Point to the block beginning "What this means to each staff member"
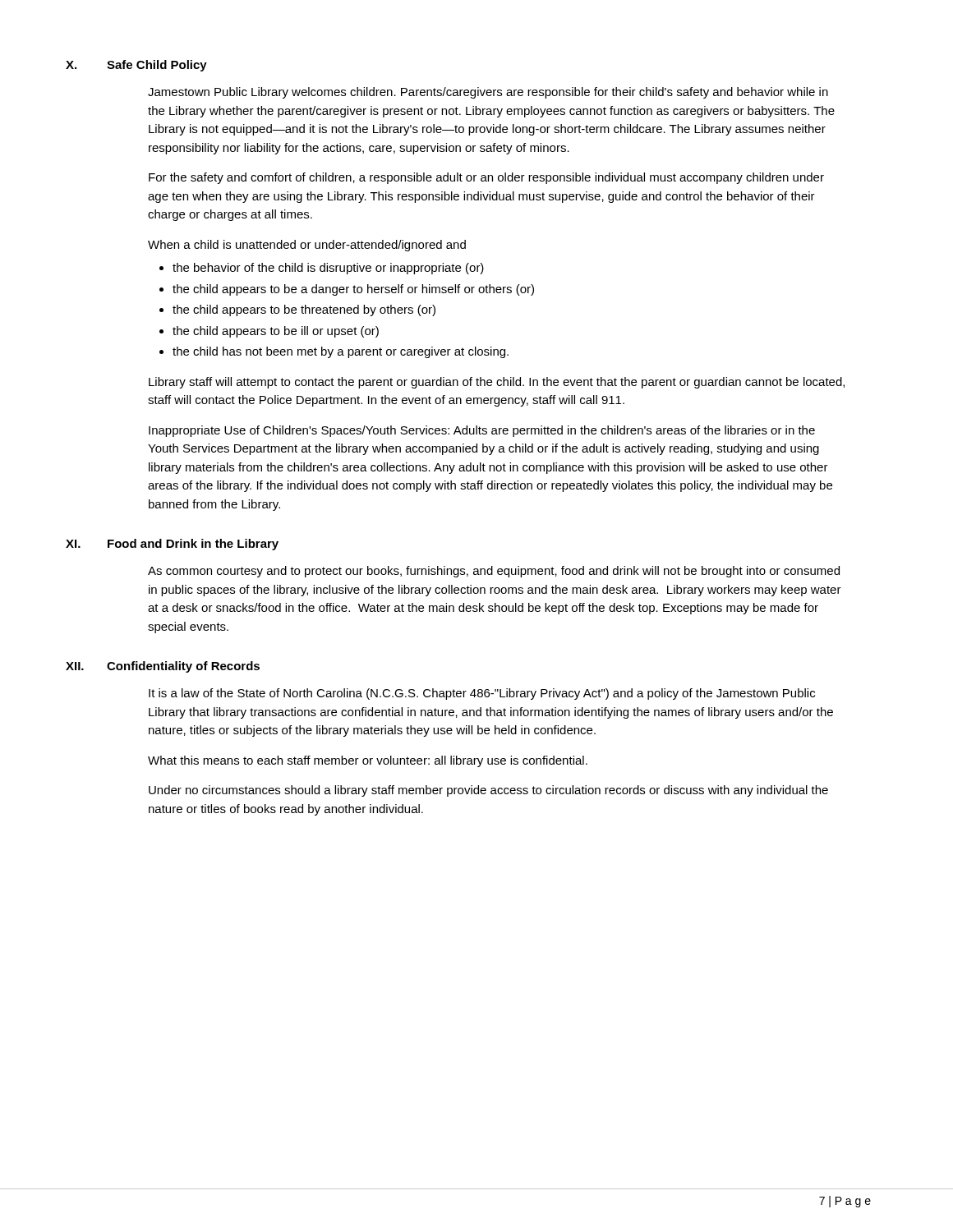 click(368, 760)
